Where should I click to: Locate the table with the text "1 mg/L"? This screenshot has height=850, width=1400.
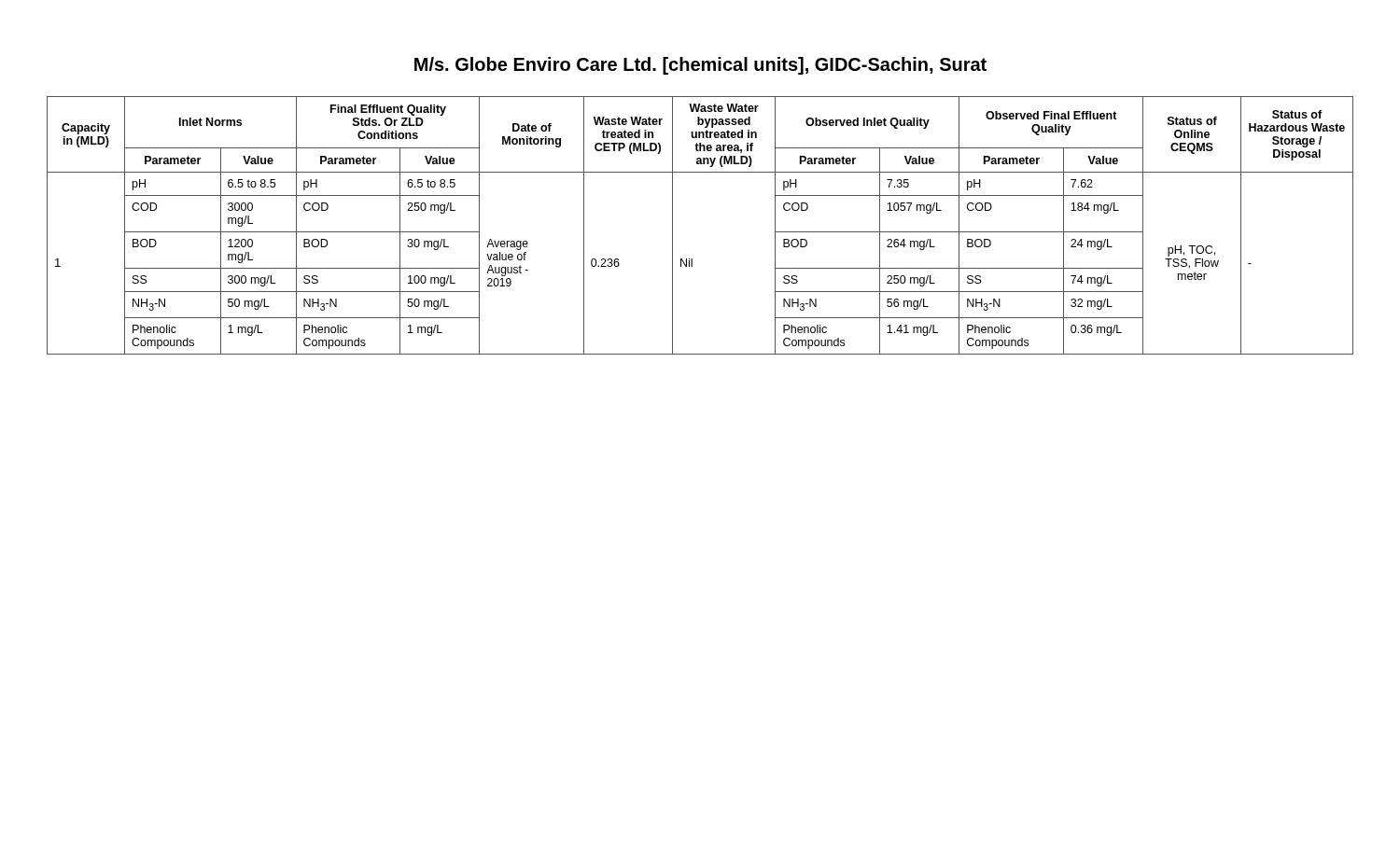click(700, 225)
